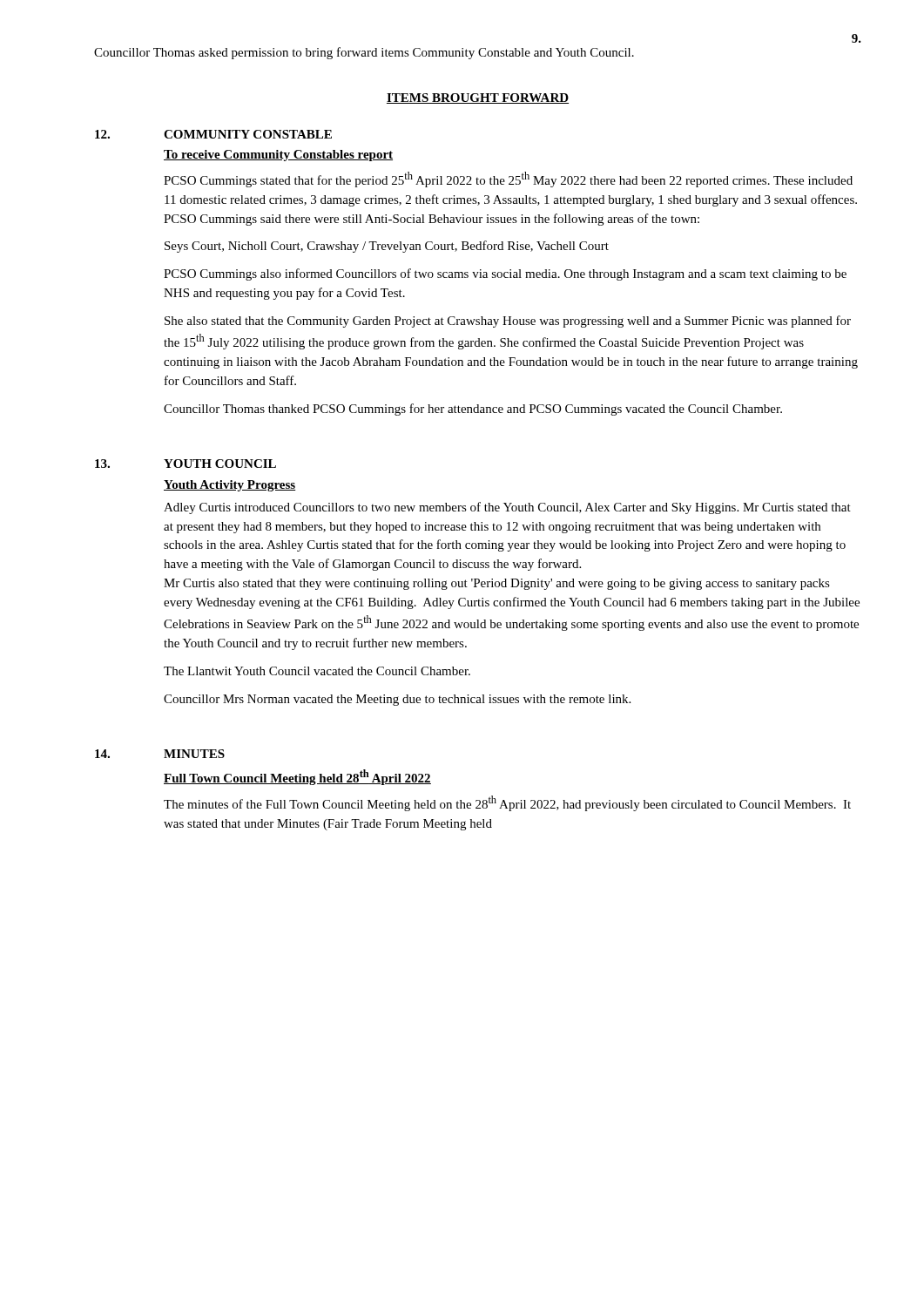Click on the text block that reads "PCSO Cummings also informed Councillors"
Image resolution: width=924 pixels, height=1307 pixels.
coord(512,284)
